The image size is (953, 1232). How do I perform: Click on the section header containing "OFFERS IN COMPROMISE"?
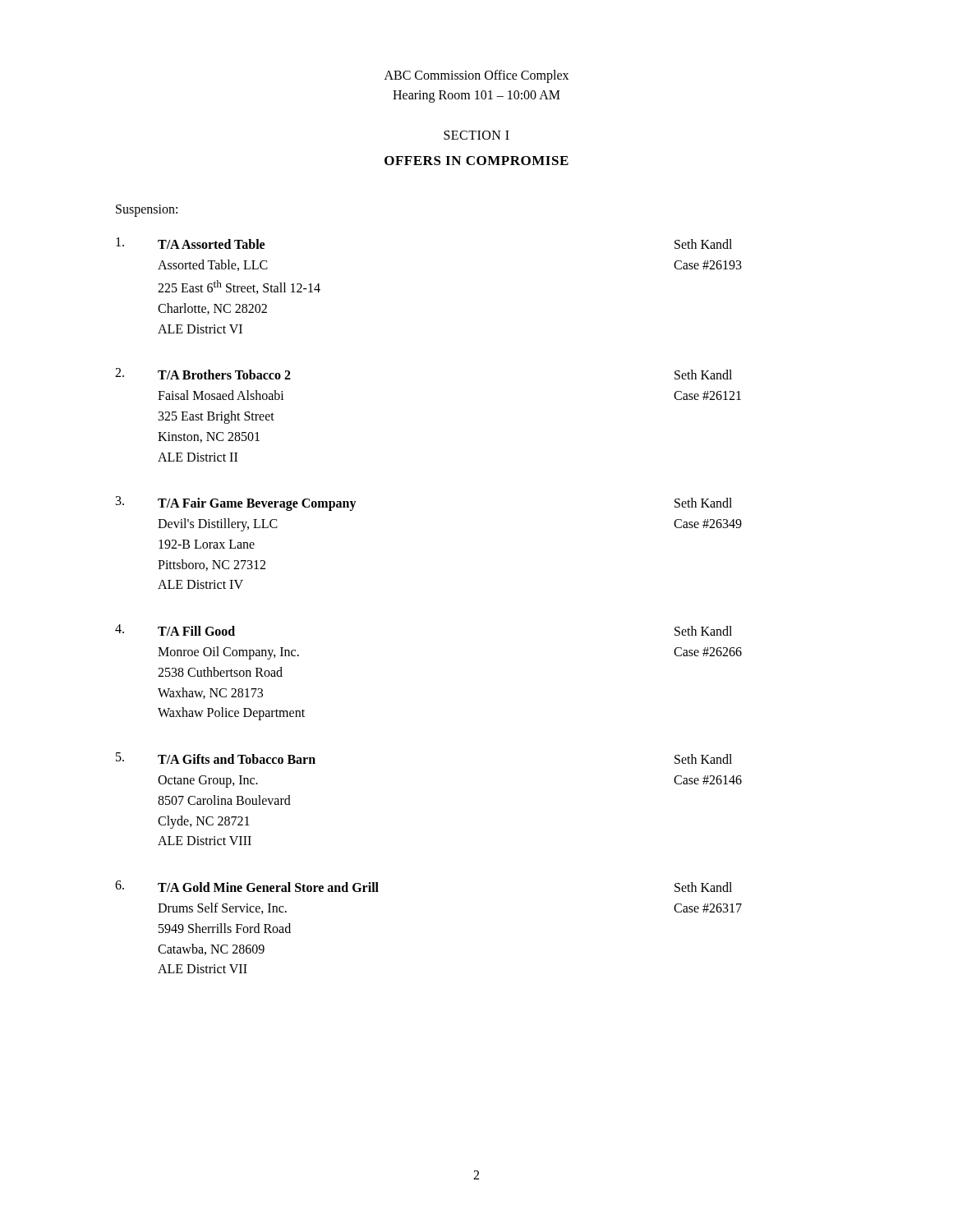click(476, 161)
